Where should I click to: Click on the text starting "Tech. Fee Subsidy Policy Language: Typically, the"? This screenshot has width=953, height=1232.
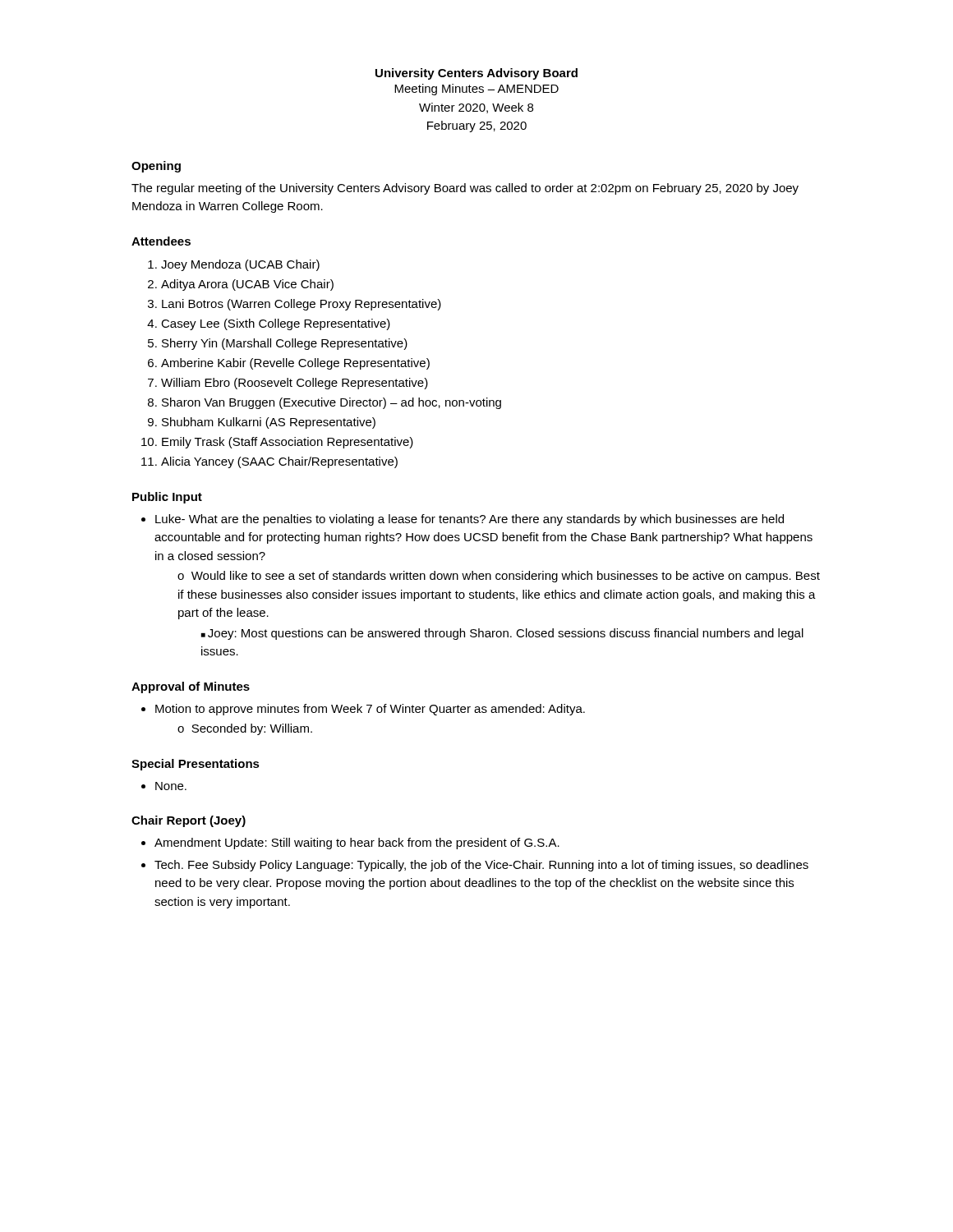pos(482,883)
